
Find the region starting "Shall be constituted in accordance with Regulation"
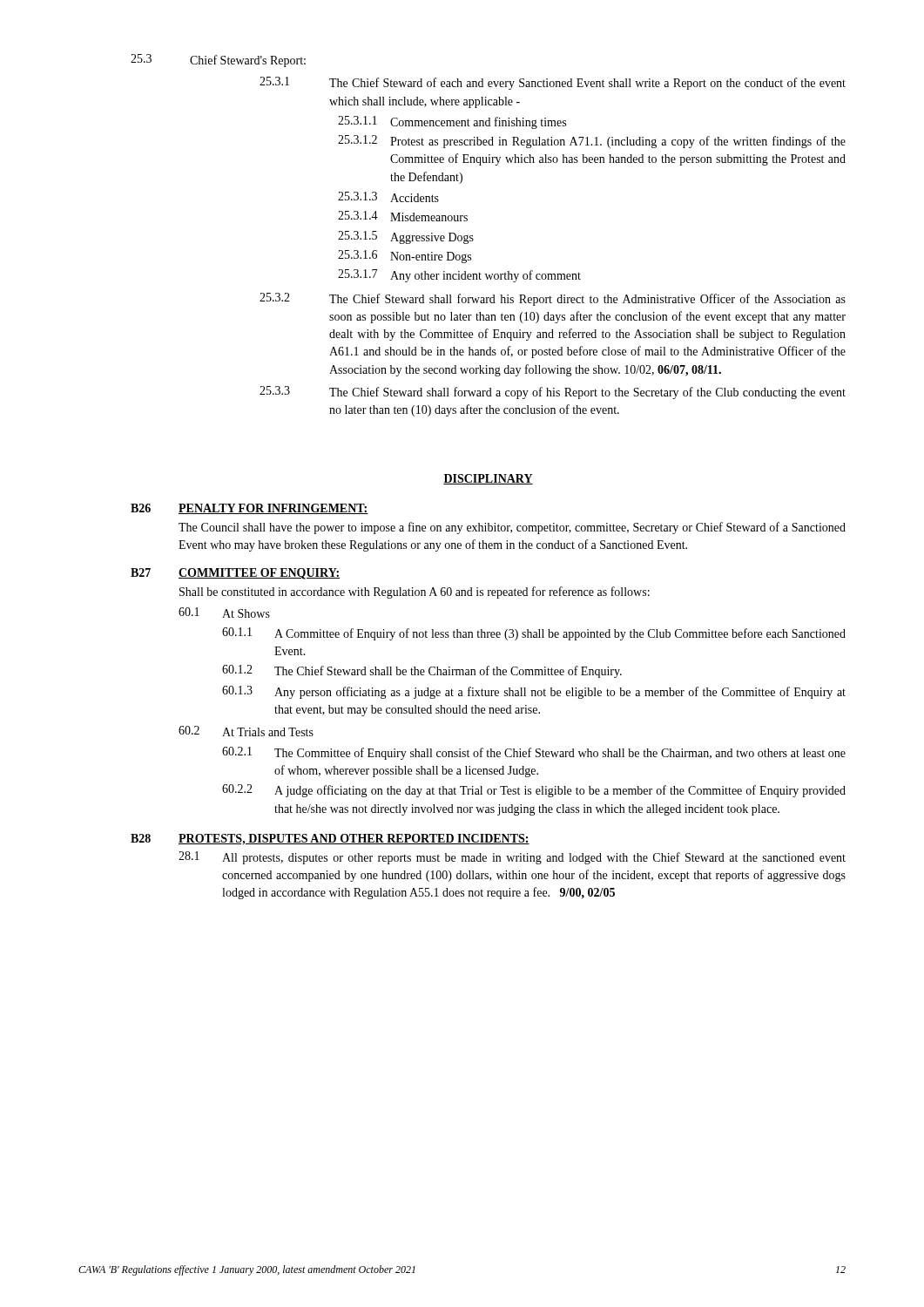pyautogui.click(x=414, y=592)
